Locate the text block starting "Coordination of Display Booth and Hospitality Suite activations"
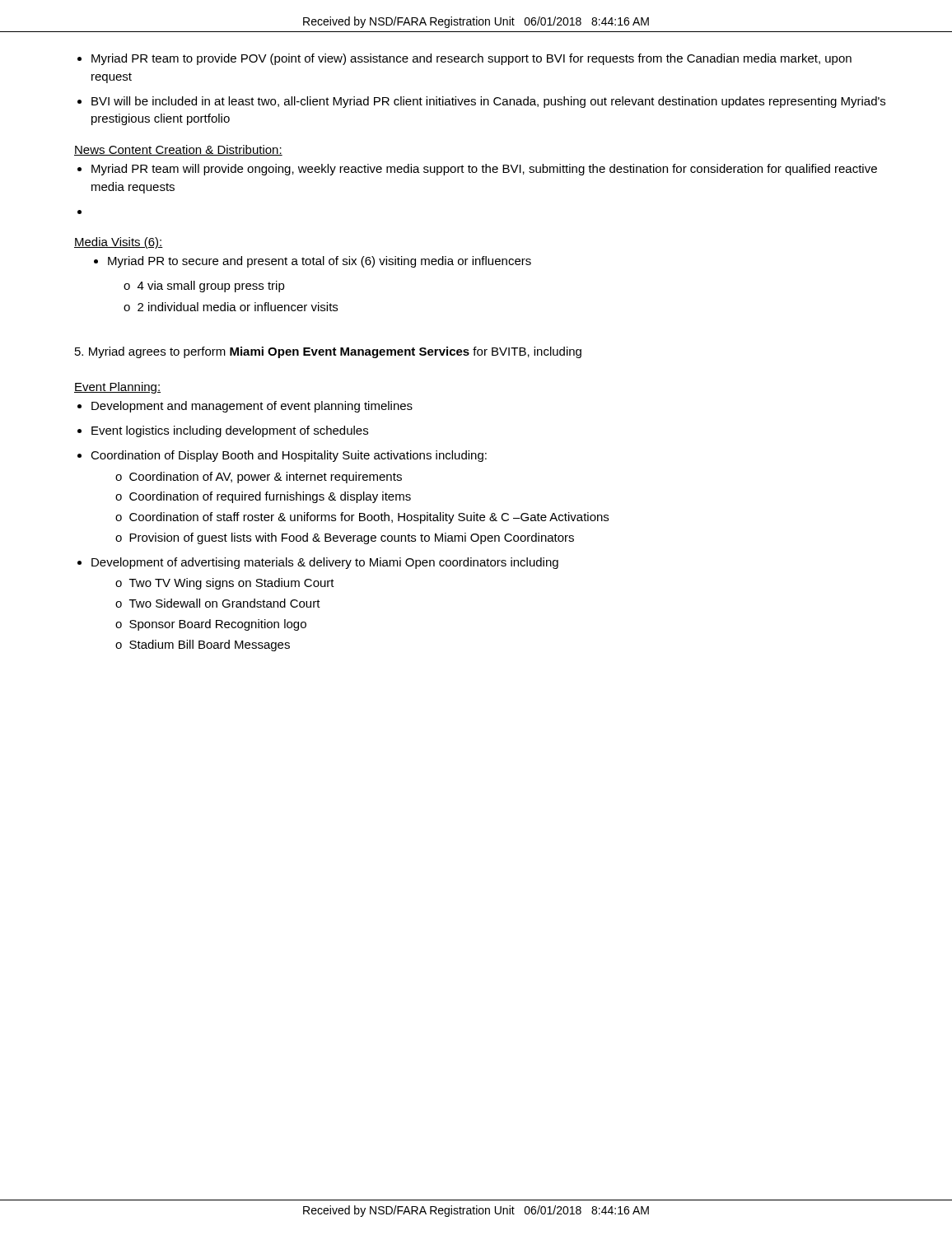Viewport: 952px width, 1235px height. pyautogui.click(x=289, y=456)
